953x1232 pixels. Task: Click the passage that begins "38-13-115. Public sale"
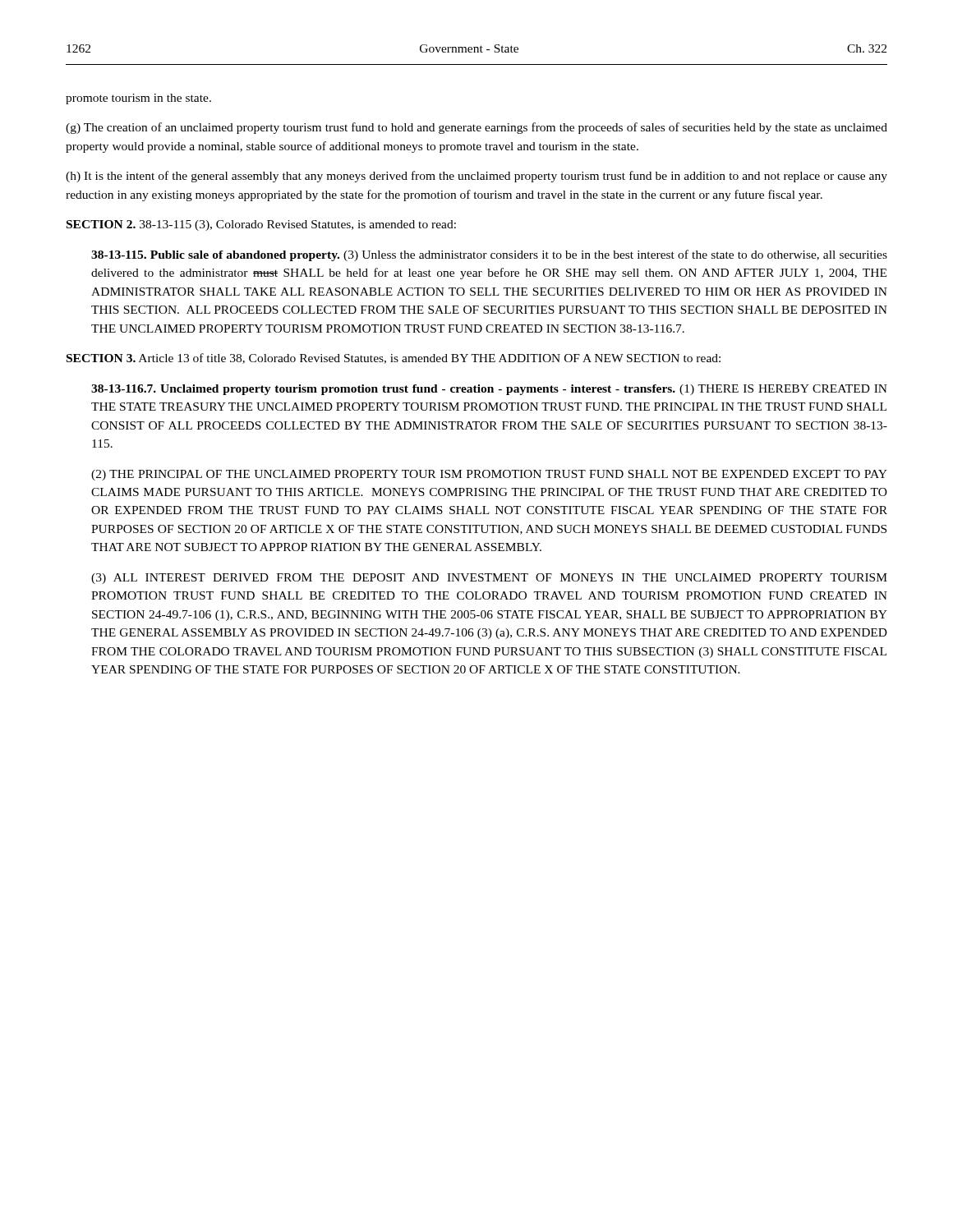click(x=489, y=291)
